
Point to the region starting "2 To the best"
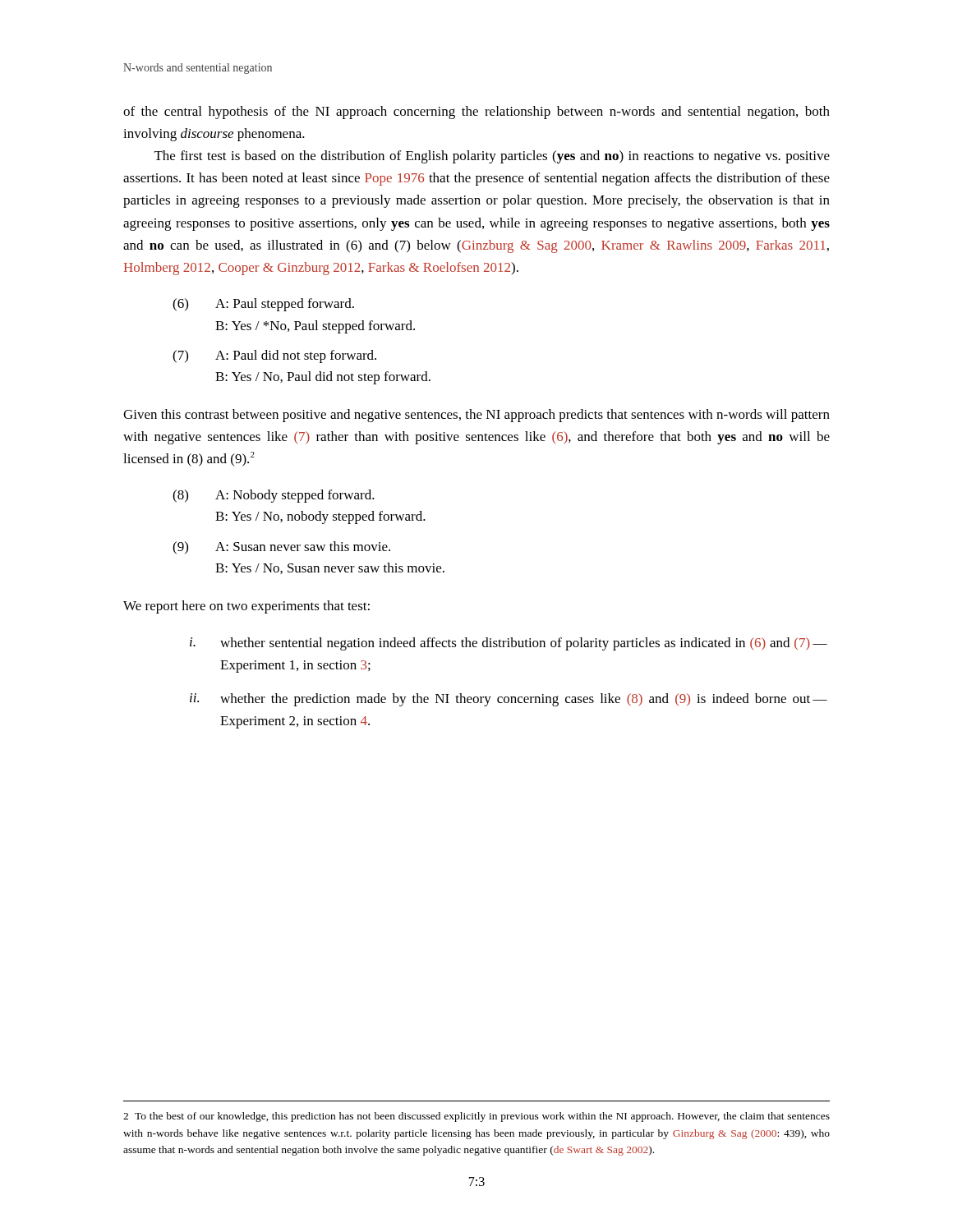tap(476, 1133)
